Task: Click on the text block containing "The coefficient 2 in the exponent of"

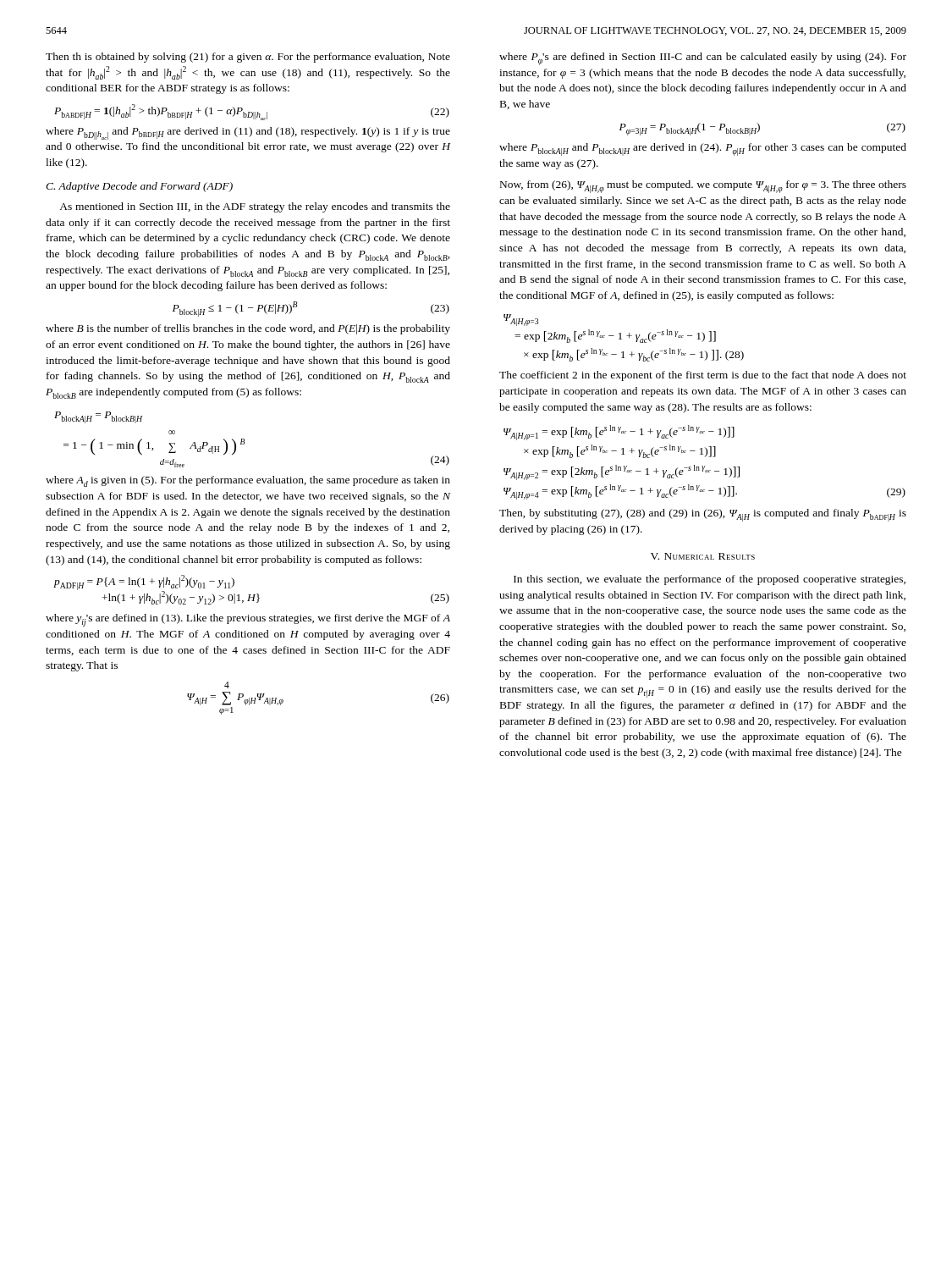Action: point(703,391)
